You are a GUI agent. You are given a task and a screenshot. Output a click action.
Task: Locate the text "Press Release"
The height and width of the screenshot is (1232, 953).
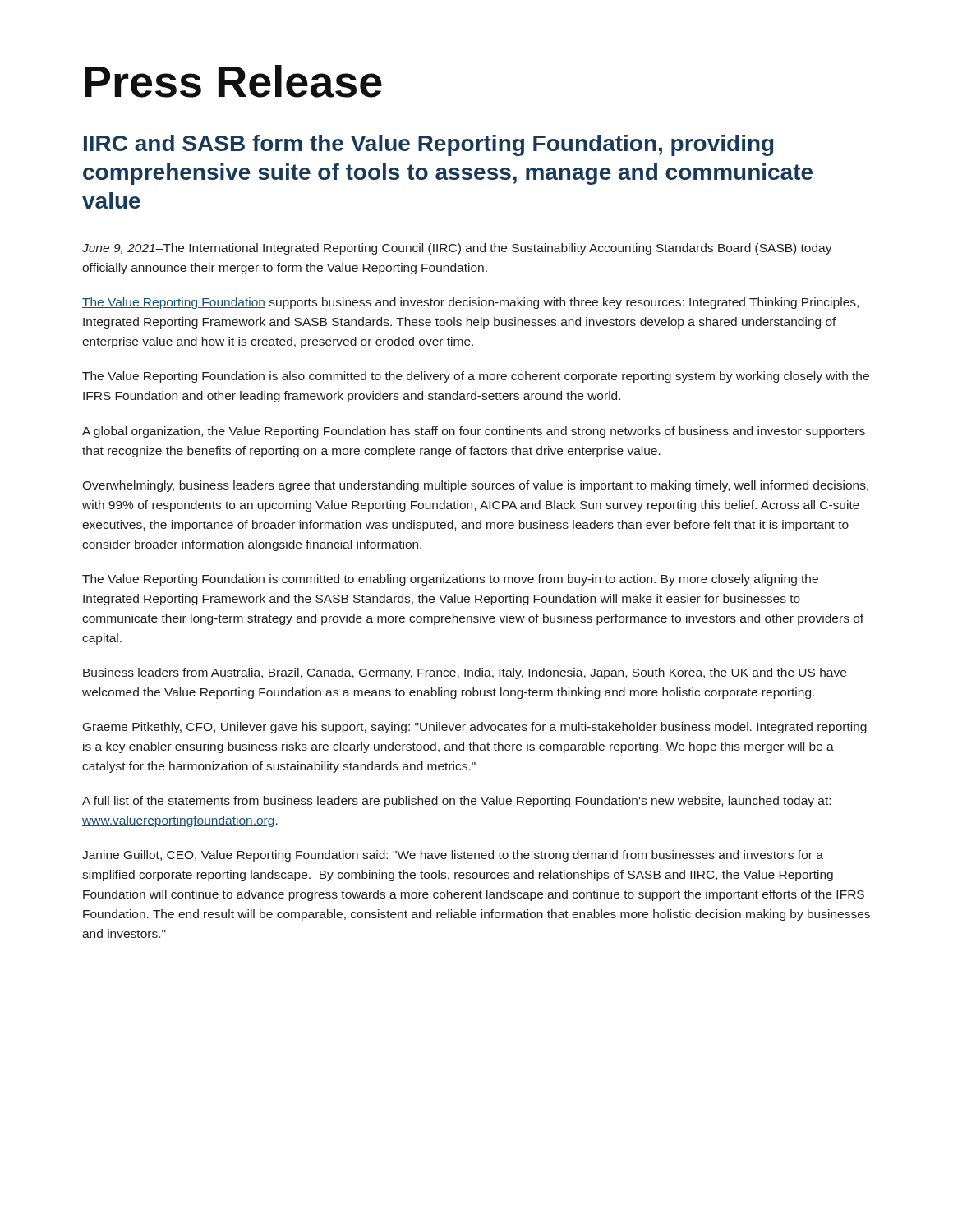(233, 81)
